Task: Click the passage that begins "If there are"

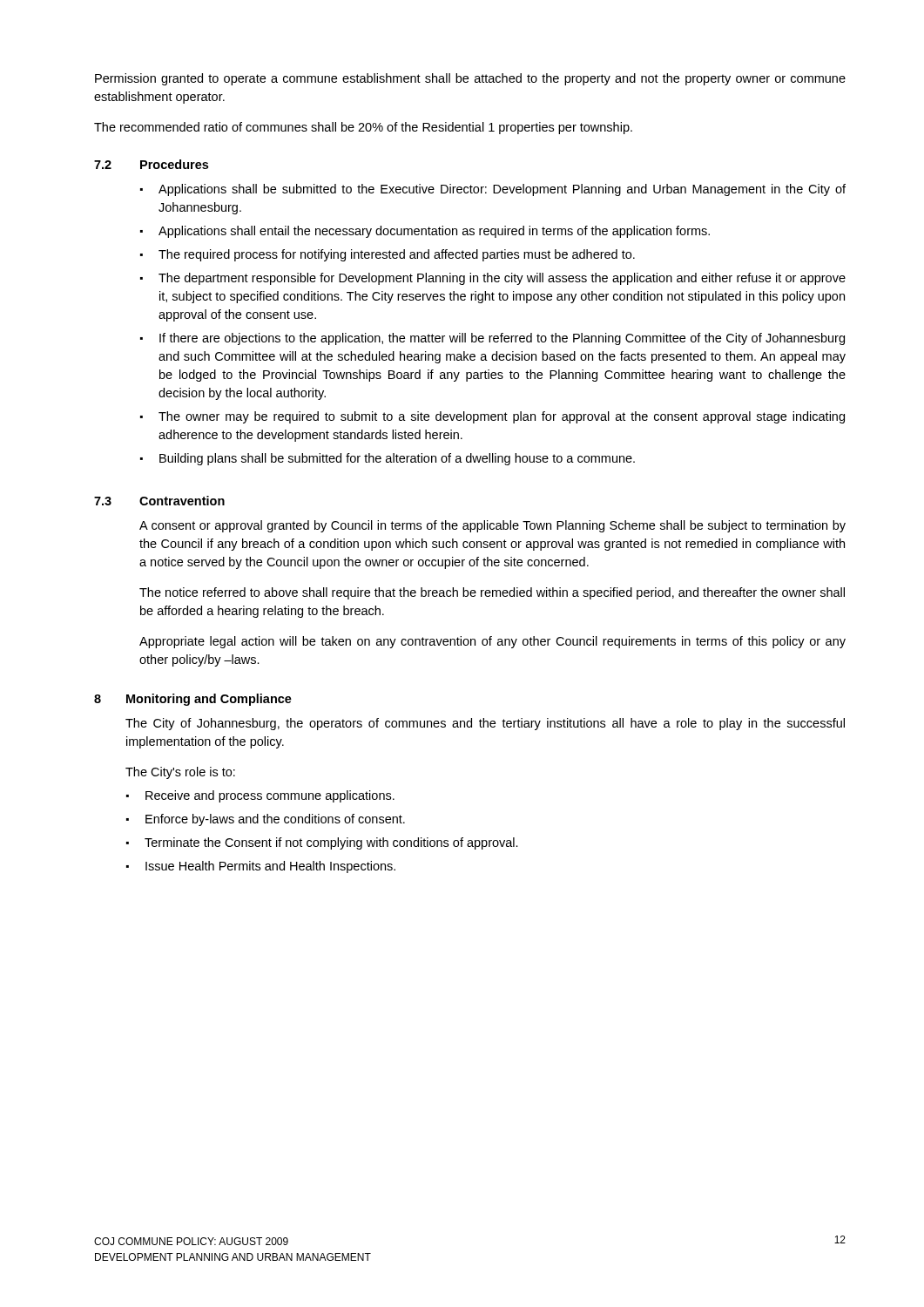Action: [x=502, y=366]
